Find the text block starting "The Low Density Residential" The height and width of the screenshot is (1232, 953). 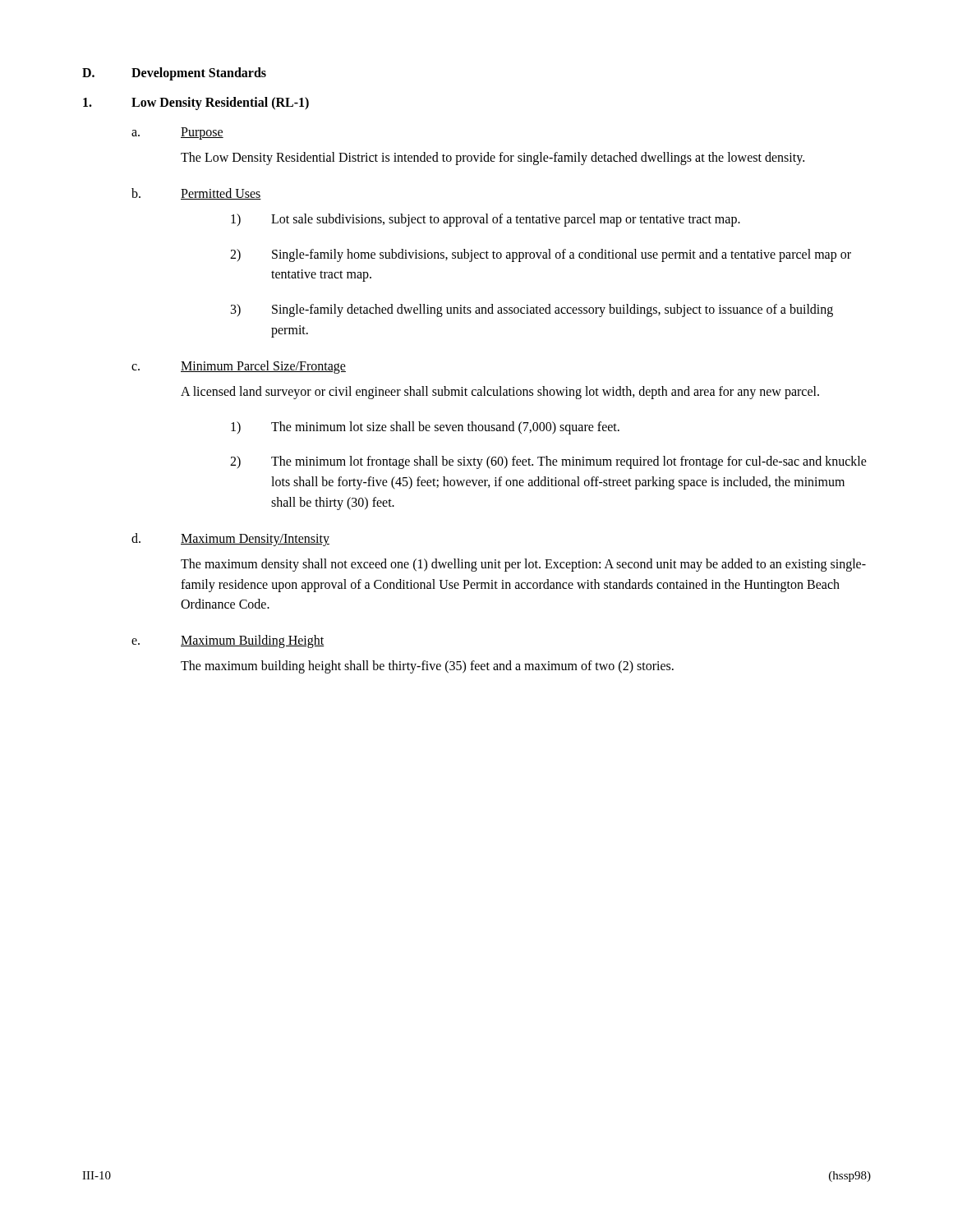click(x=493, y=157)
